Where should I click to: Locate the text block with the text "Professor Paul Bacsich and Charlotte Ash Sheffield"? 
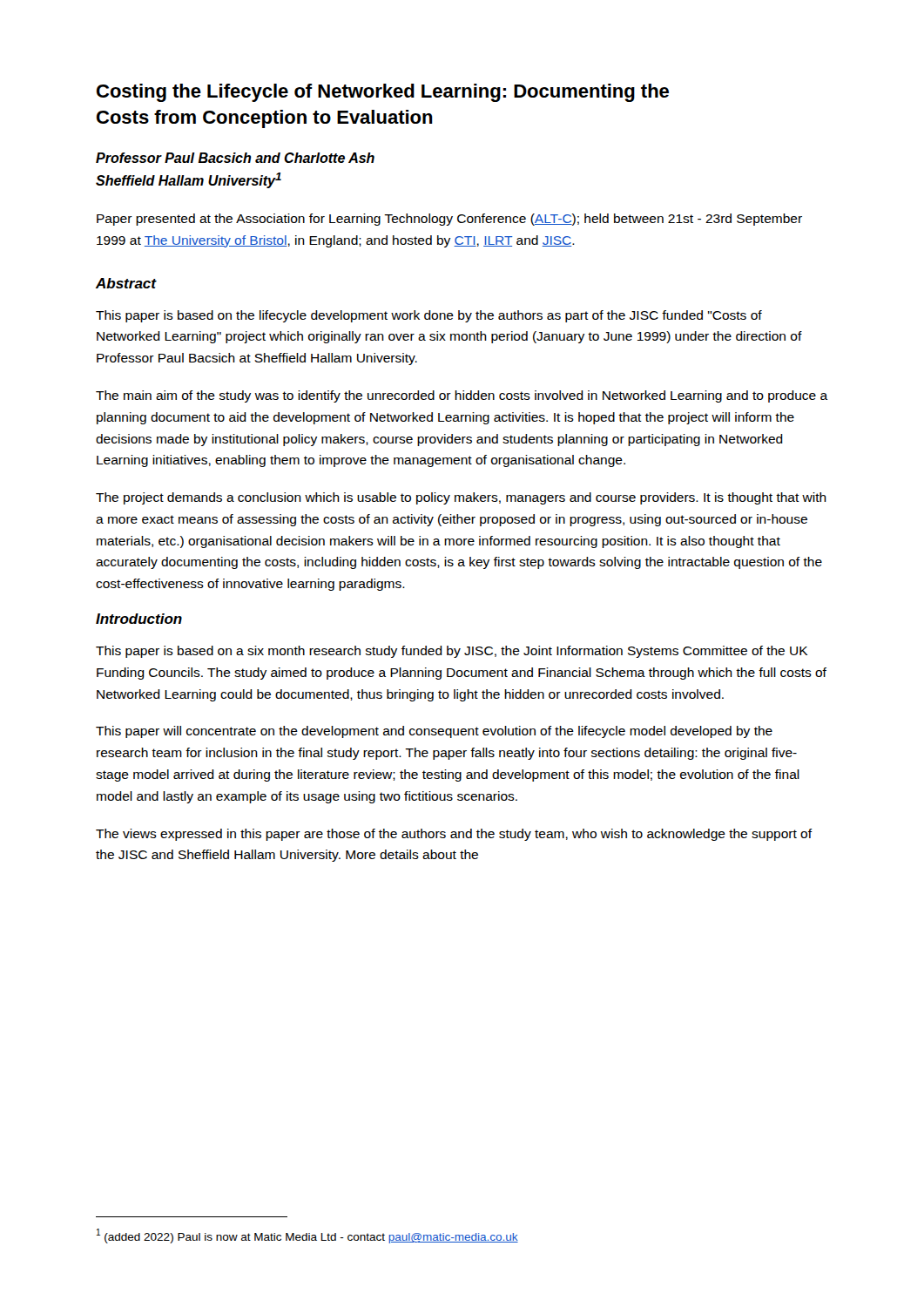point(235,158)
